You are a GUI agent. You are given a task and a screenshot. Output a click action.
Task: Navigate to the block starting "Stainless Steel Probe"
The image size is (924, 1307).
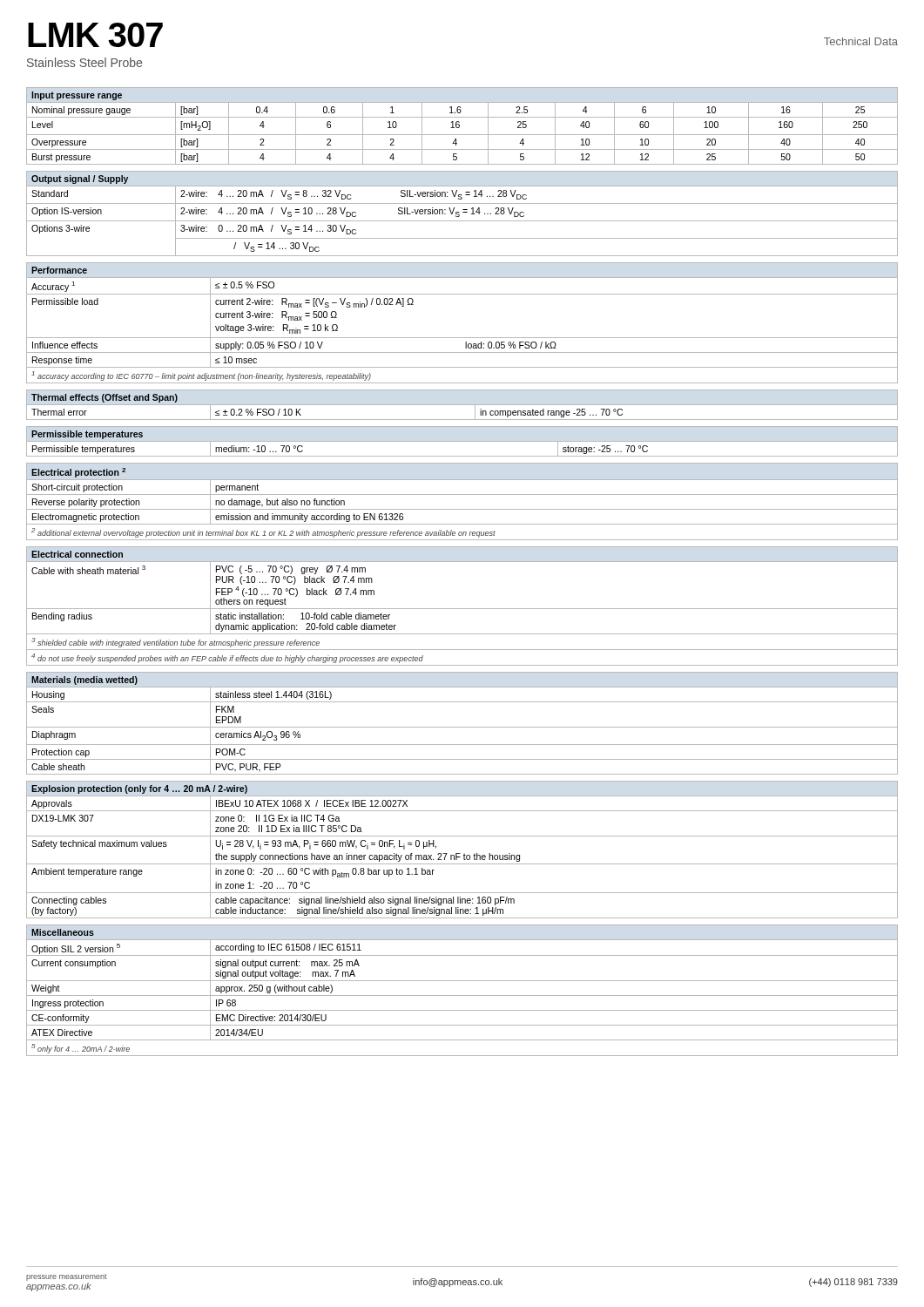point(84,63)
